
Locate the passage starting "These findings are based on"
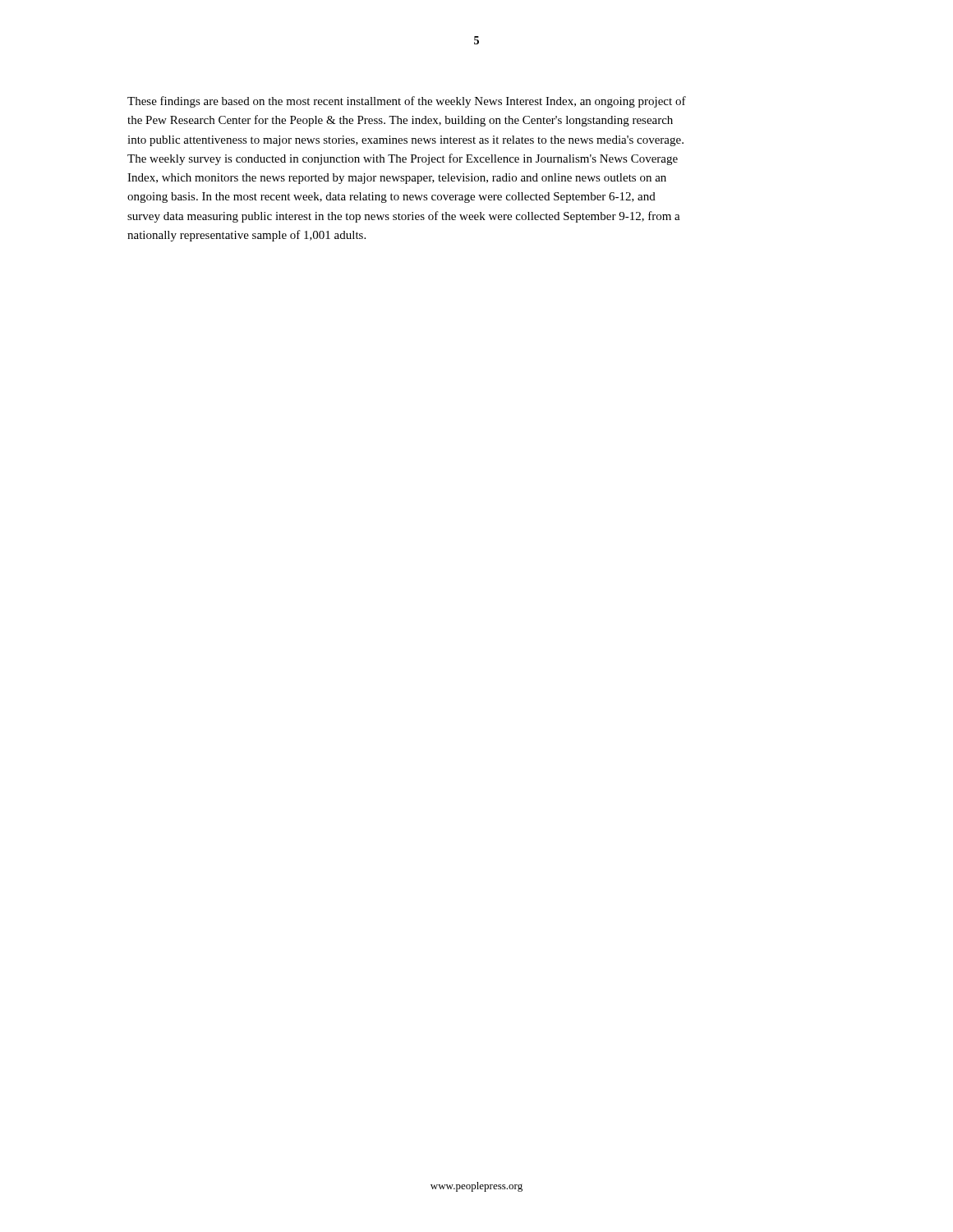point(406,168)
